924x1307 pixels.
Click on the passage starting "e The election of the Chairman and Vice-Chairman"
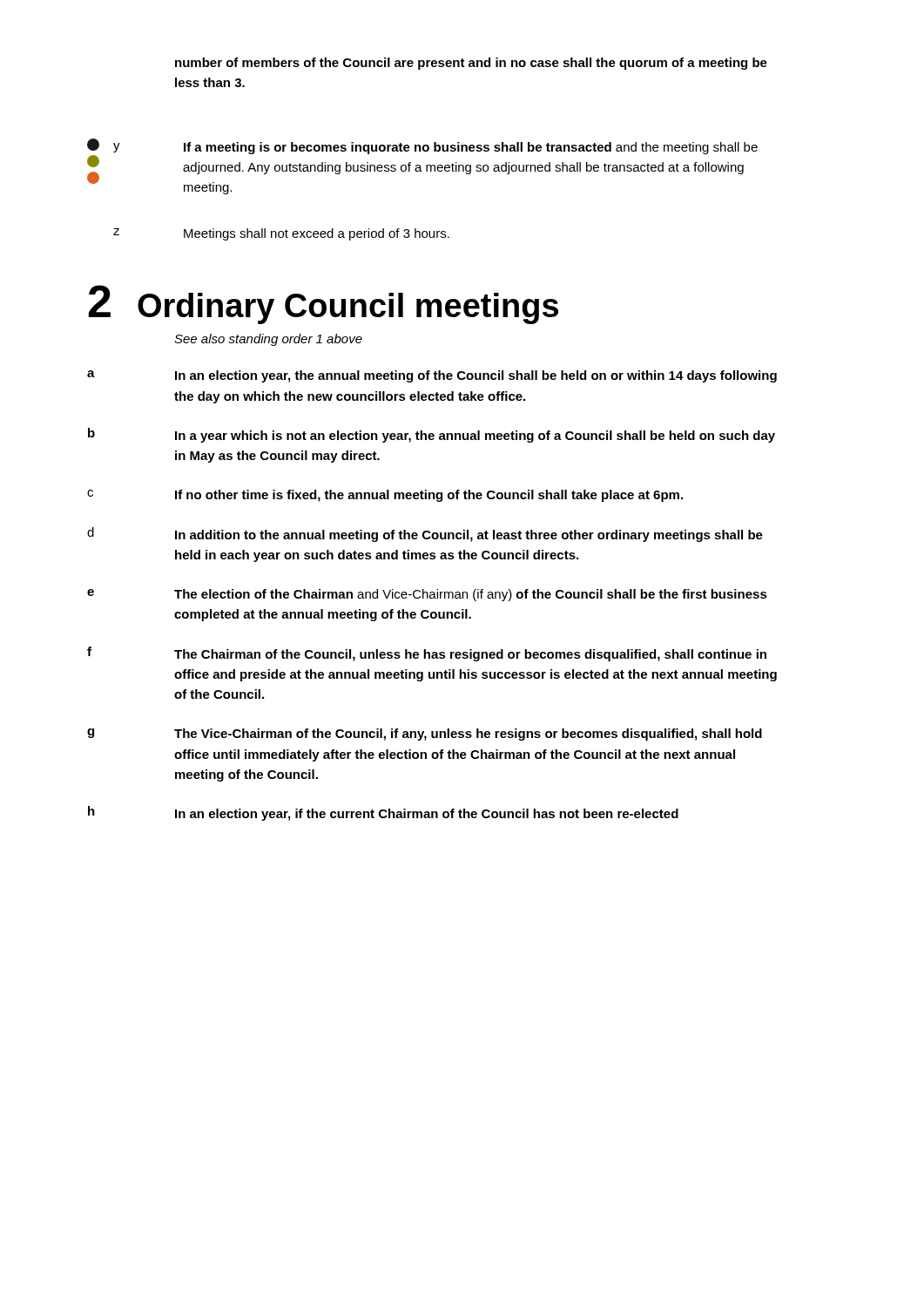(435, 604)
